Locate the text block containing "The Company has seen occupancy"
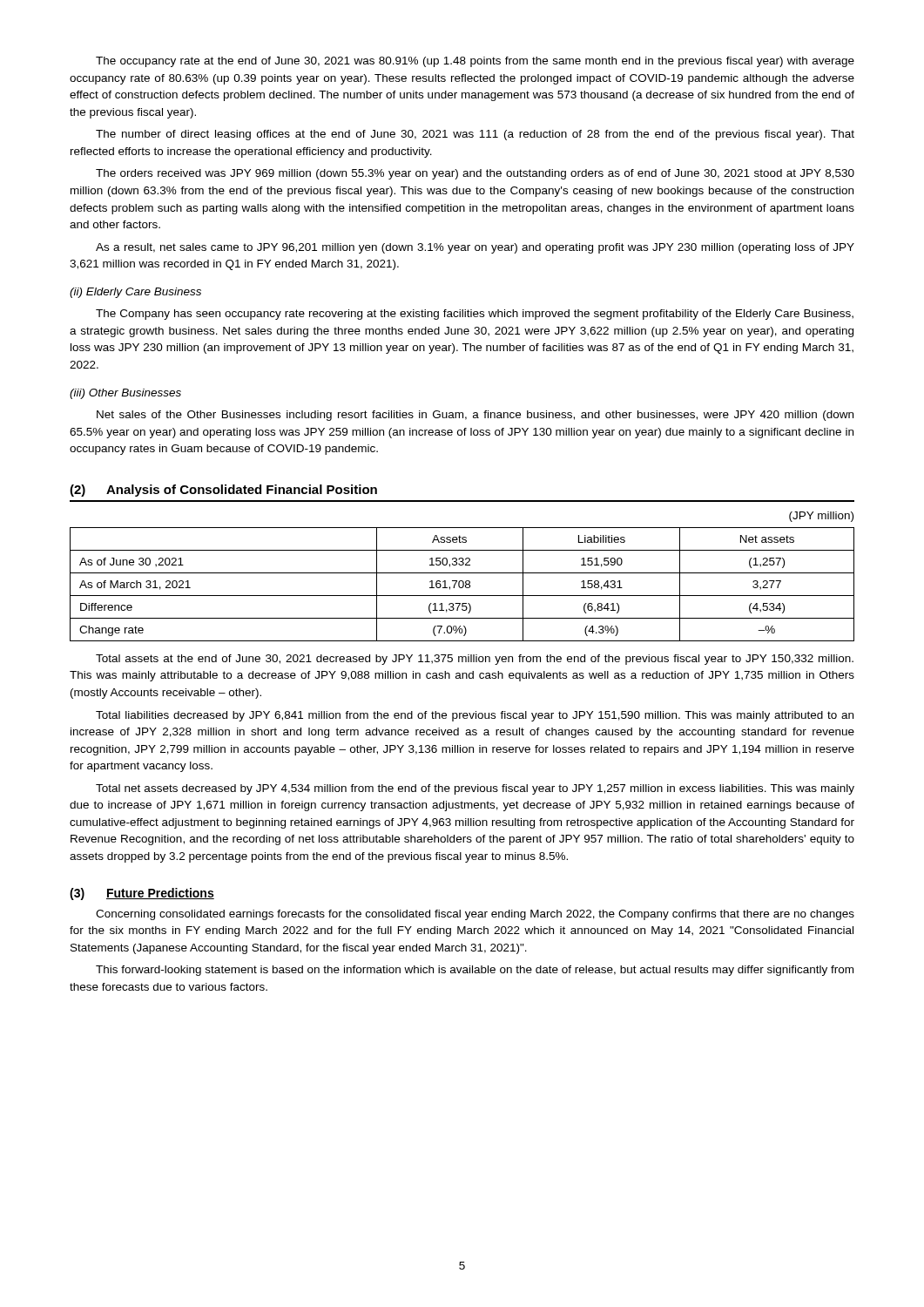This screenshot has width=924, height=1307. pyautogui.click(x=462, y=339)
